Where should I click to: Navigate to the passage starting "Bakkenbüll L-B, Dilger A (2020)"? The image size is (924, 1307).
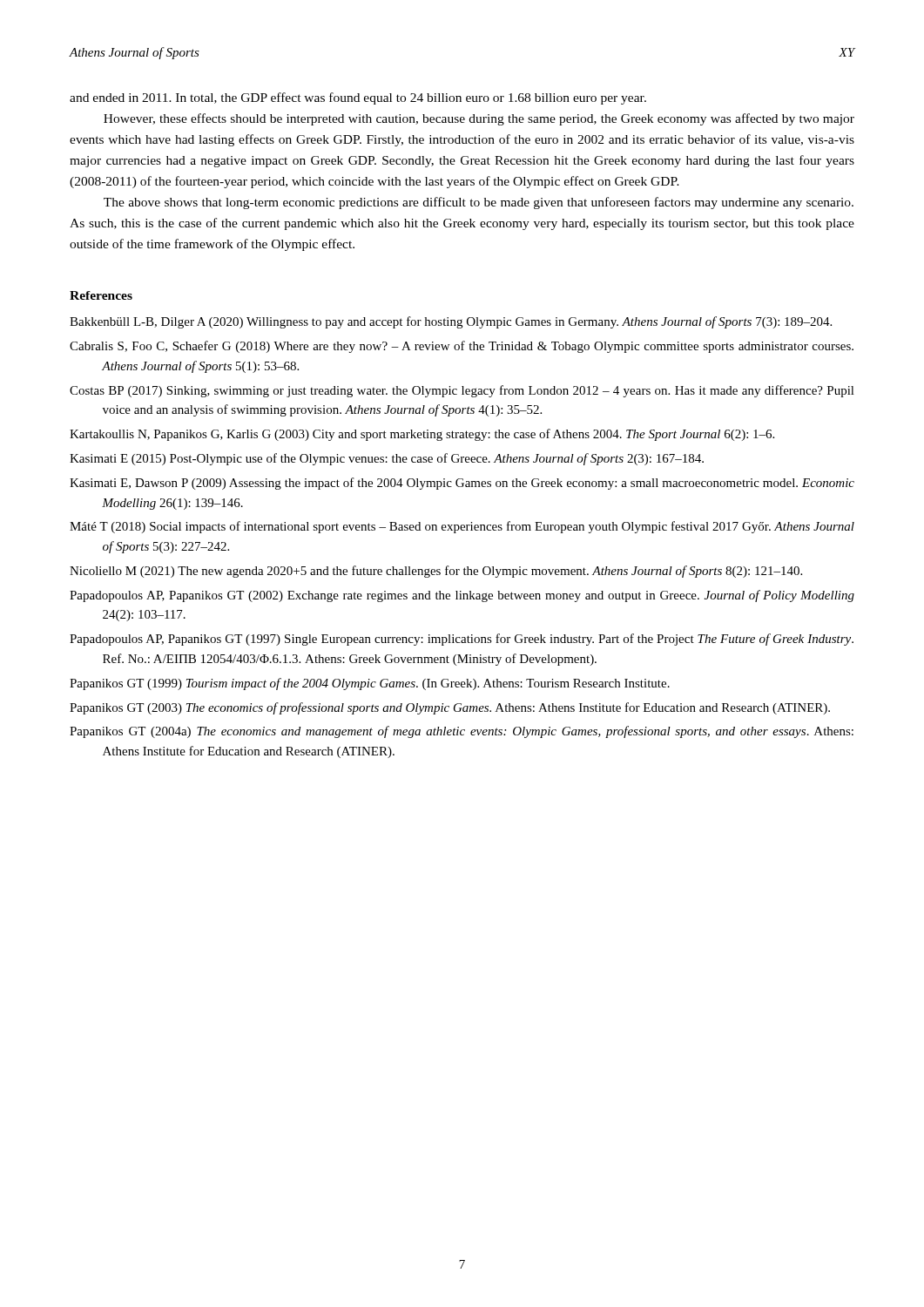coord(451,322)
